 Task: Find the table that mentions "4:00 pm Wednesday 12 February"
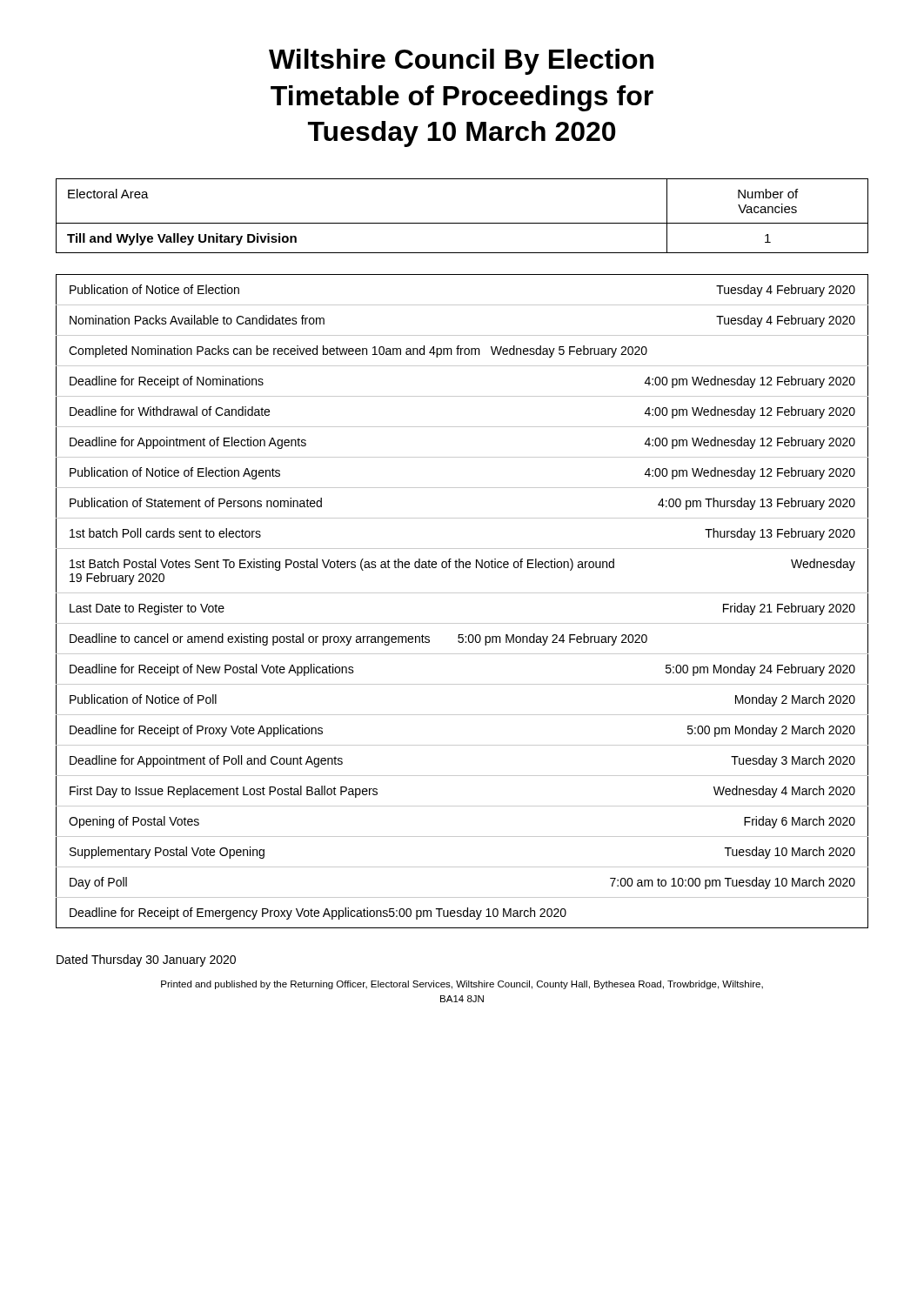click(462, 601)
